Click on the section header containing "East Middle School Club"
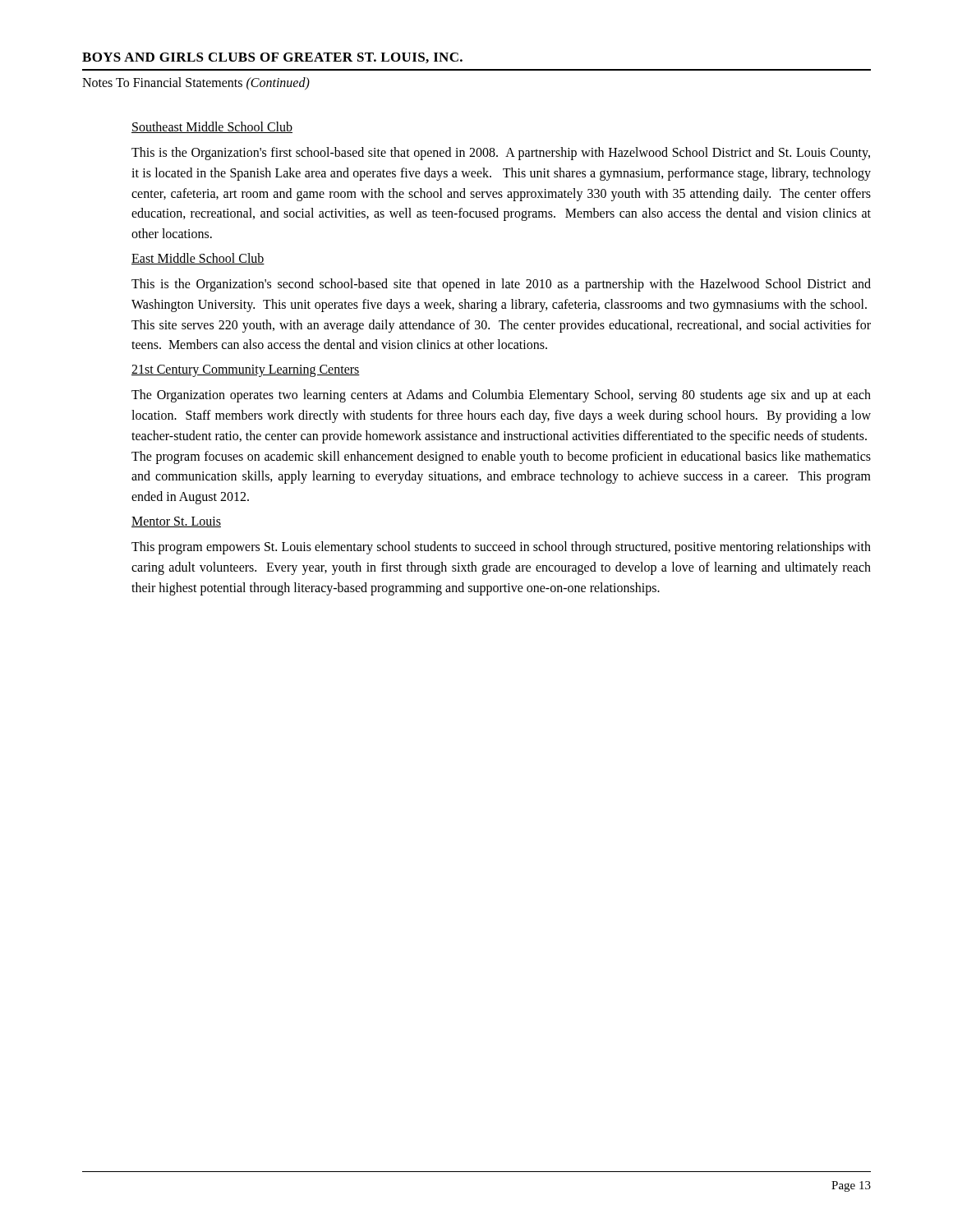 (198, 259)
